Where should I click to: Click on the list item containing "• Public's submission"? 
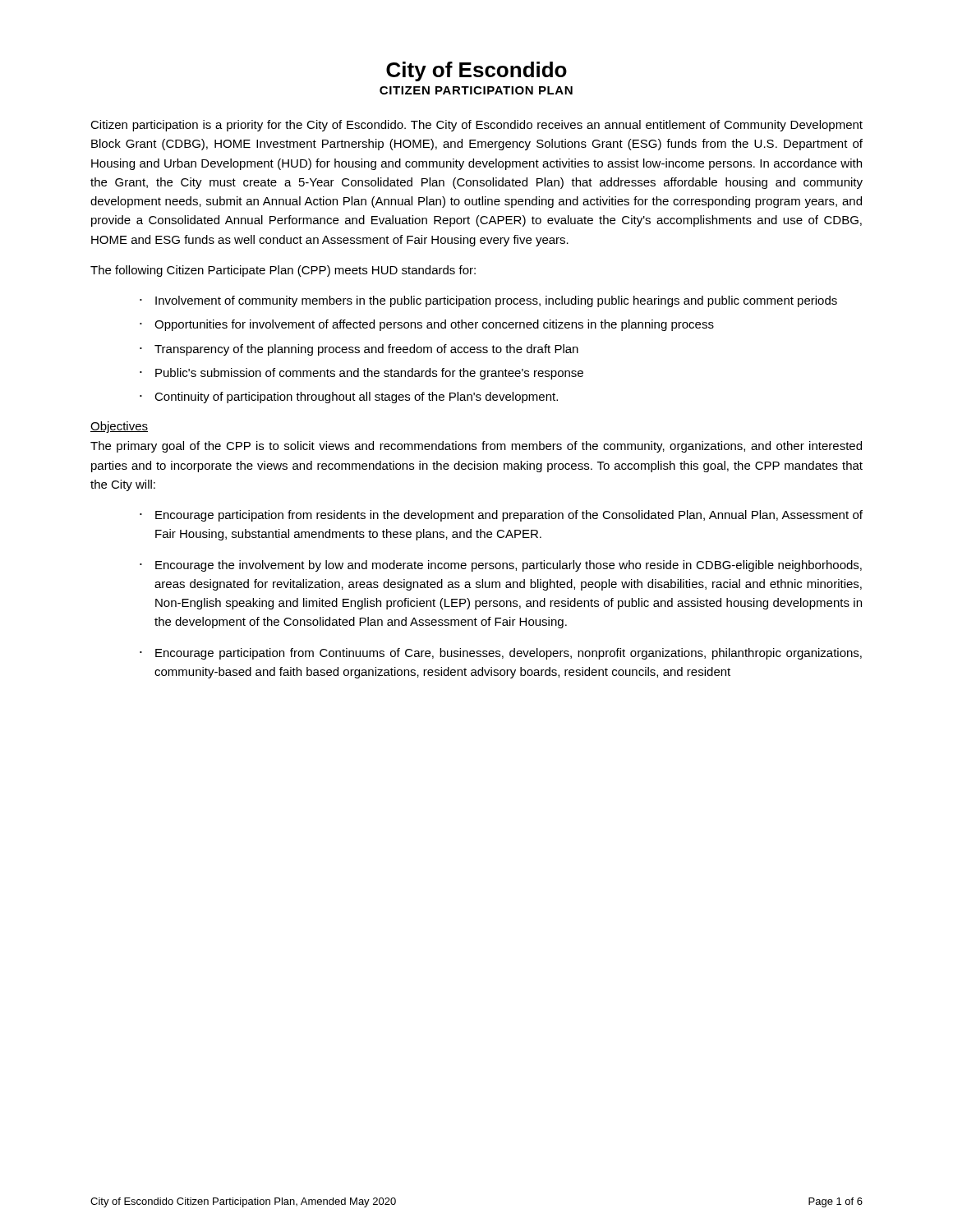pyautogui.click(x=501, y=372)
